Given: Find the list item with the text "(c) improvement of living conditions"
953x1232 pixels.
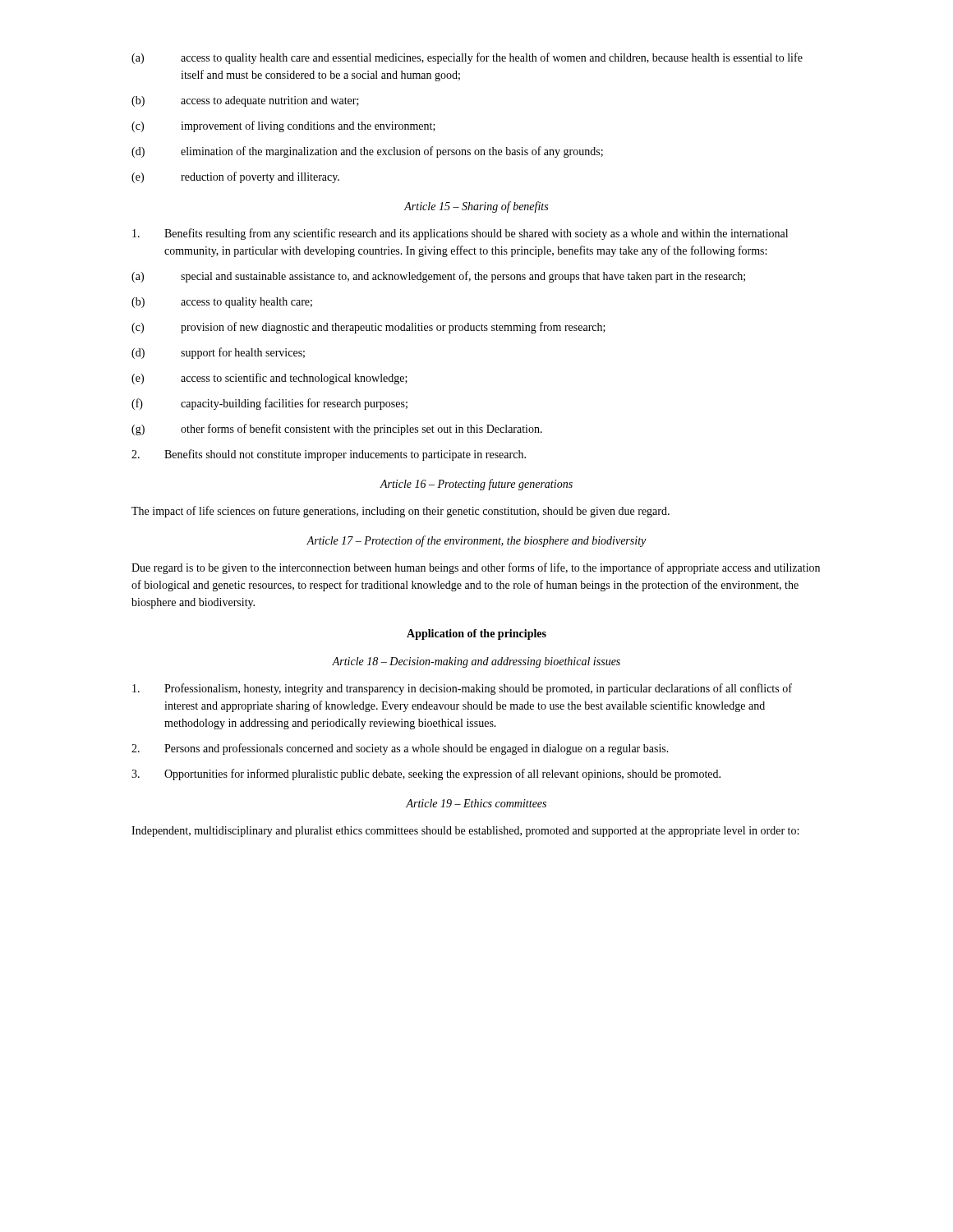Looking at the screenshot, I should (283, 126).
